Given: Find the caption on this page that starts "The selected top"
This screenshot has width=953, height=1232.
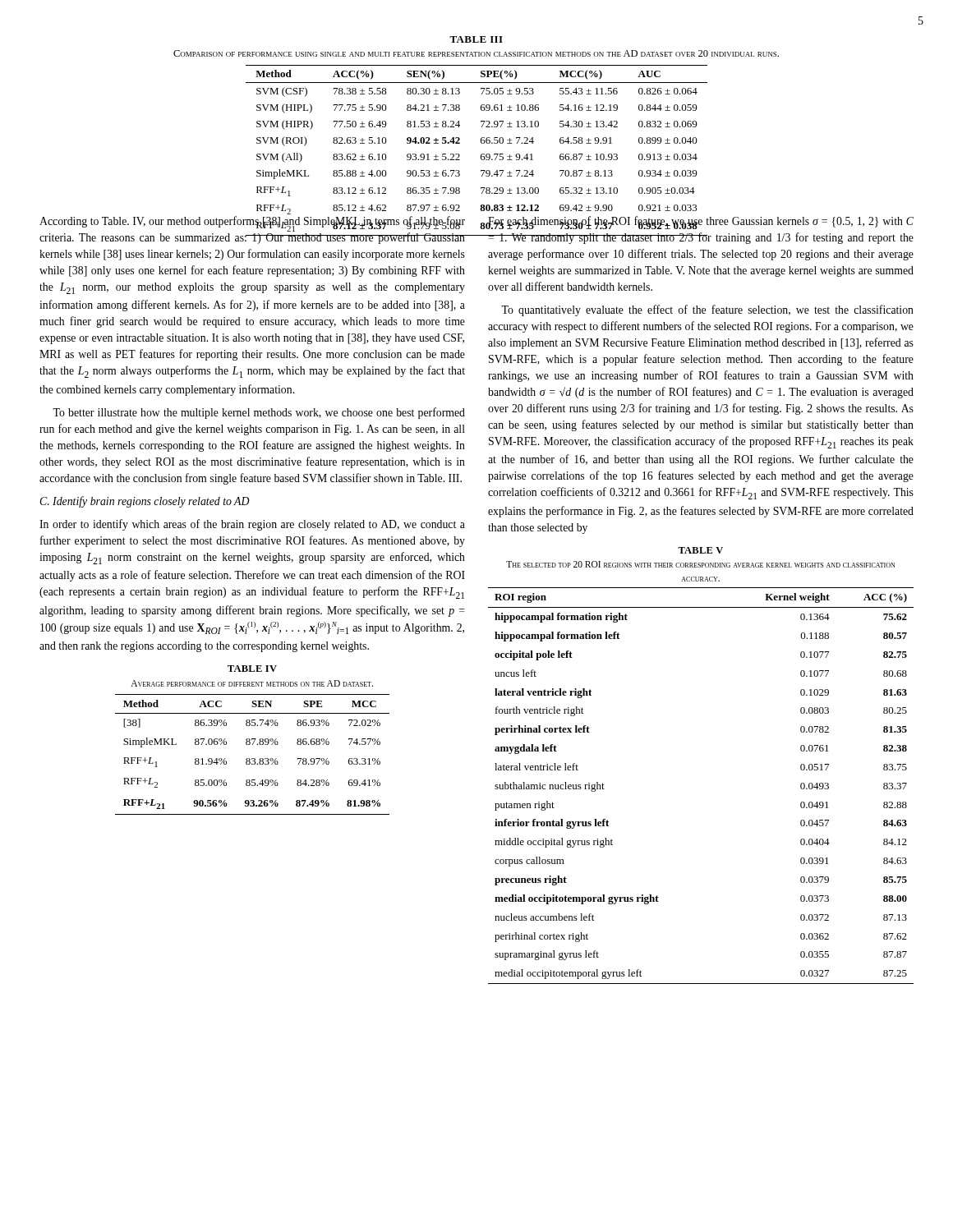Looking at the screenshot, I should click(x=701, y=571).
